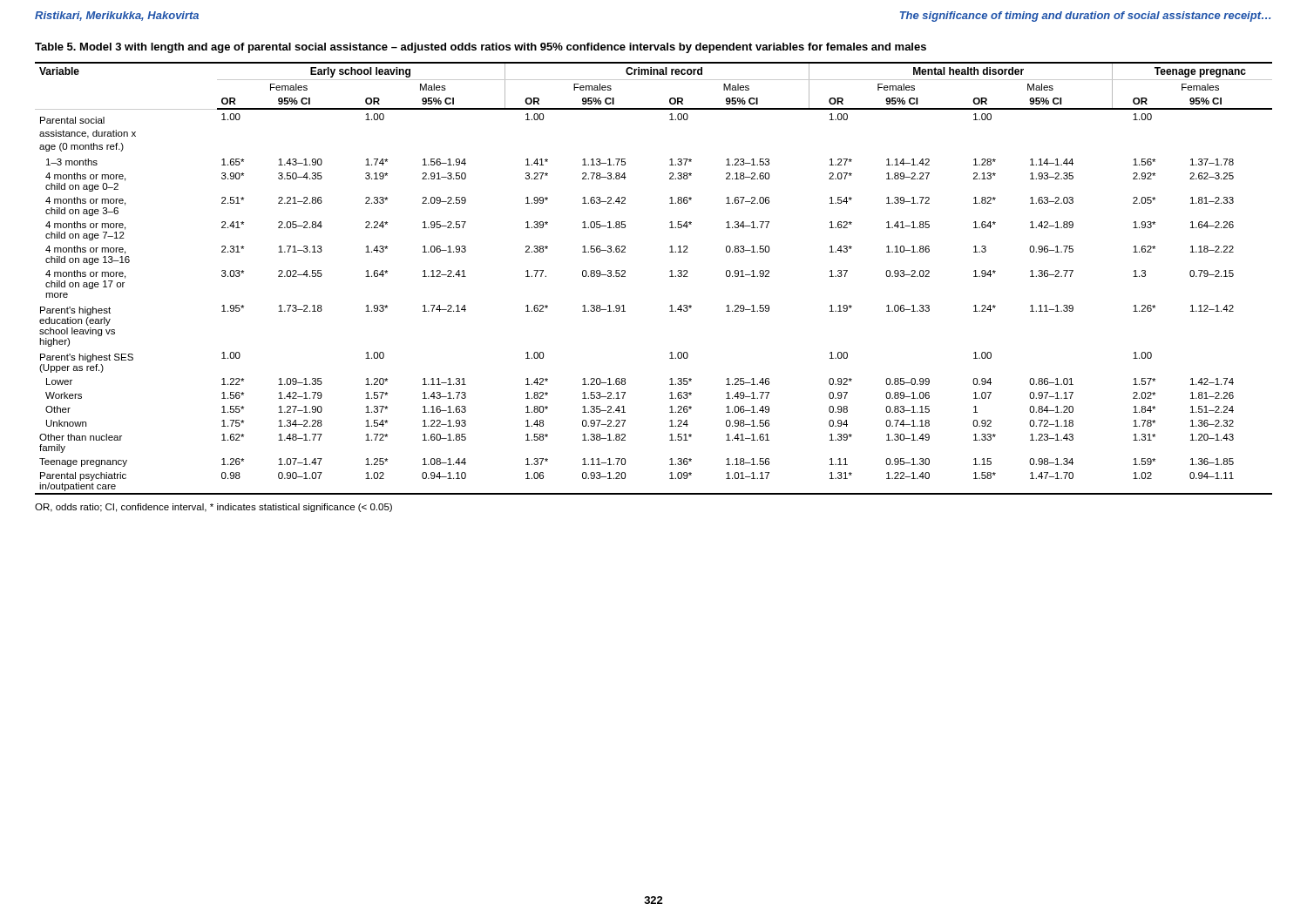Click on the title containing "Table 5. Model 3 with"
The height and width of the screenshot is (924, 1307).
[x=481, y=47]
